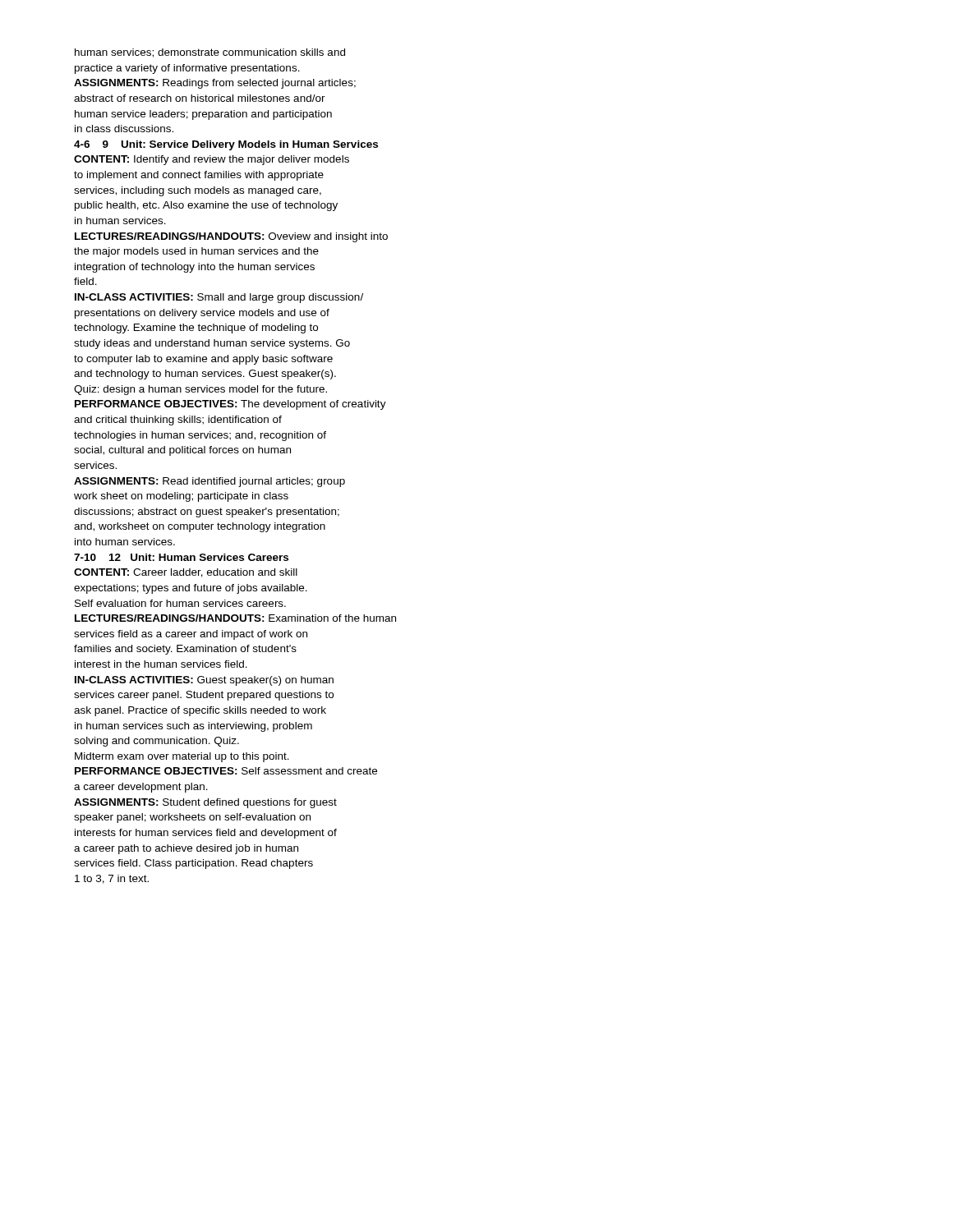Click on the text block with the text "LECTURES/READINGS/HANDOUTS: Examination of the human"
Viewport: 953px width, 1232px height.
click(304, 642)
